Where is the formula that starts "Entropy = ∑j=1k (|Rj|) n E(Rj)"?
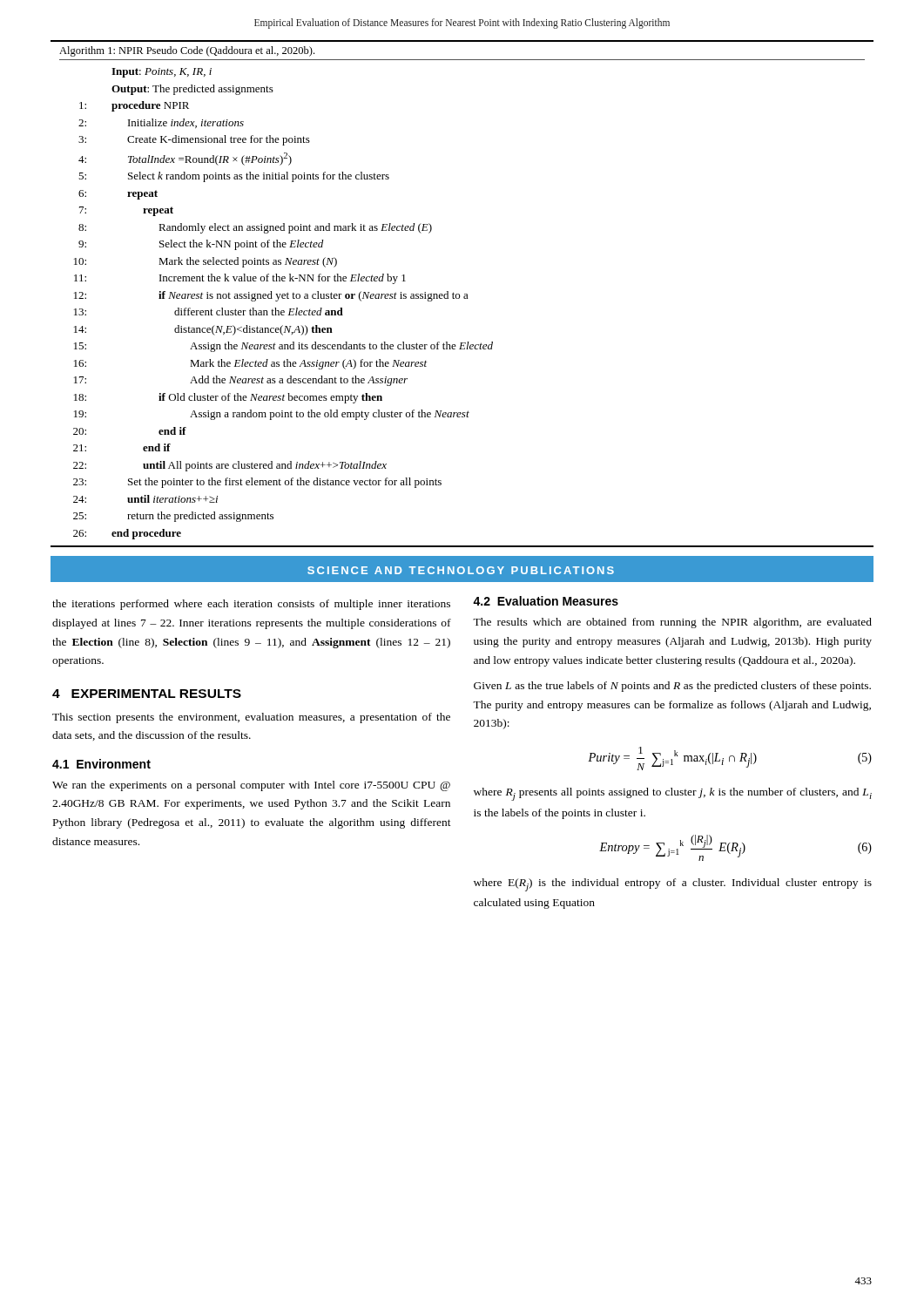 (736, 848)
